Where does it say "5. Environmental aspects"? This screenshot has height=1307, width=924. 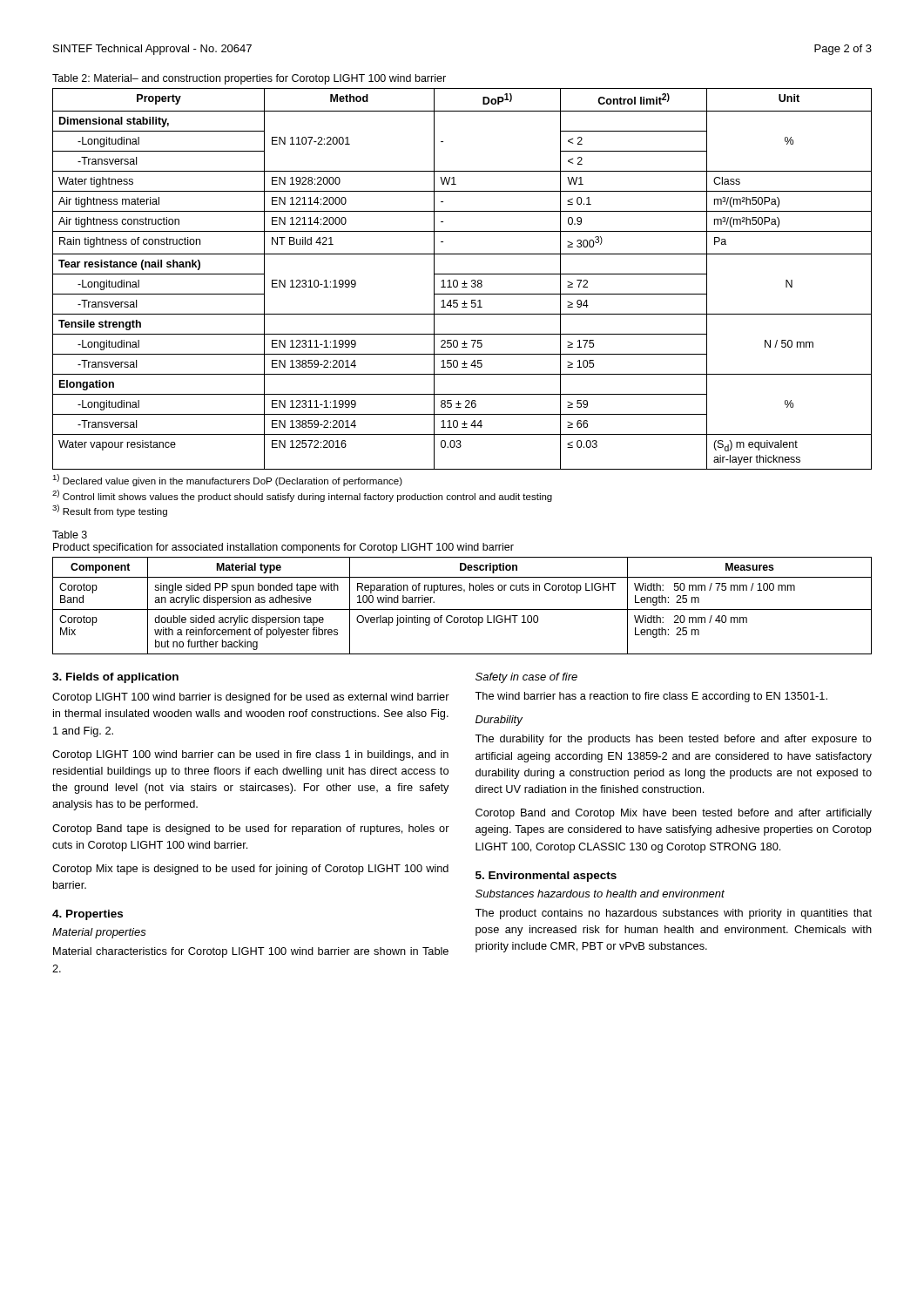click(546, 875)
